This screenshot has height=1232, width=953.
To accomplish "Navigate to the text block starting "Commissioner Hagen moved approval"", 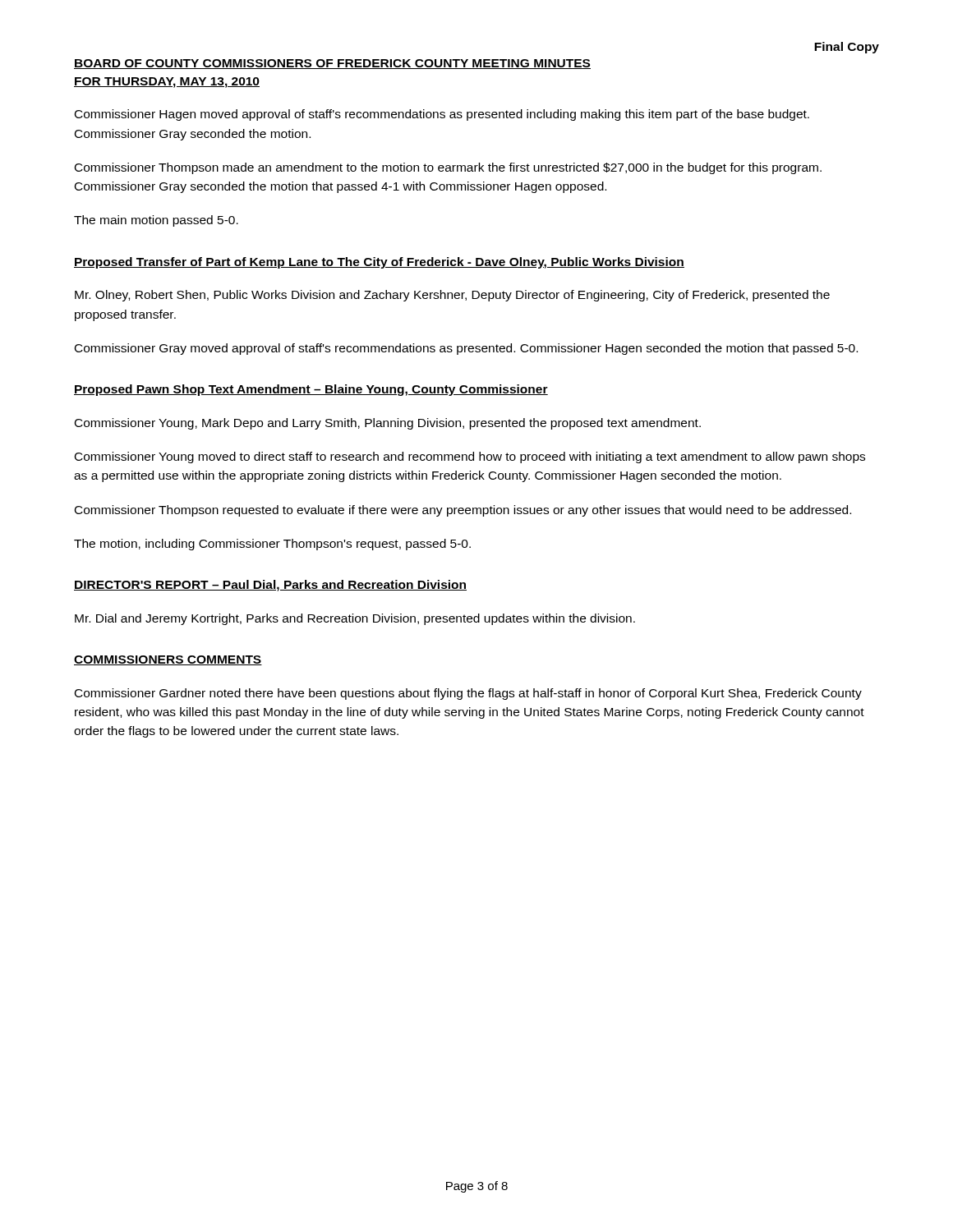I will click(x=442, y=124).
